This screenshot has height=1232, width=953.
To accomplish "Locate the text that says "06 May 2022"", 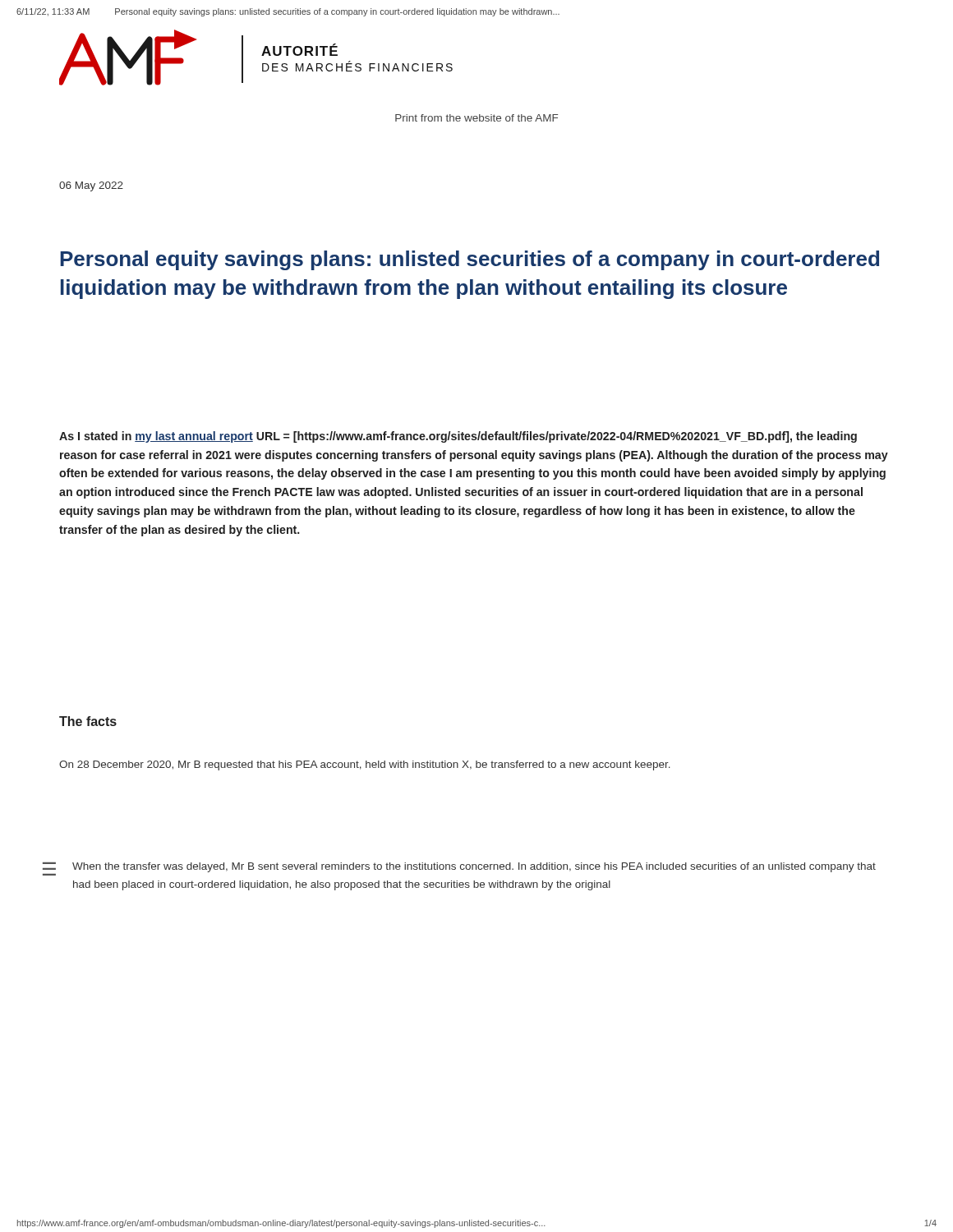I will [91, 185].
